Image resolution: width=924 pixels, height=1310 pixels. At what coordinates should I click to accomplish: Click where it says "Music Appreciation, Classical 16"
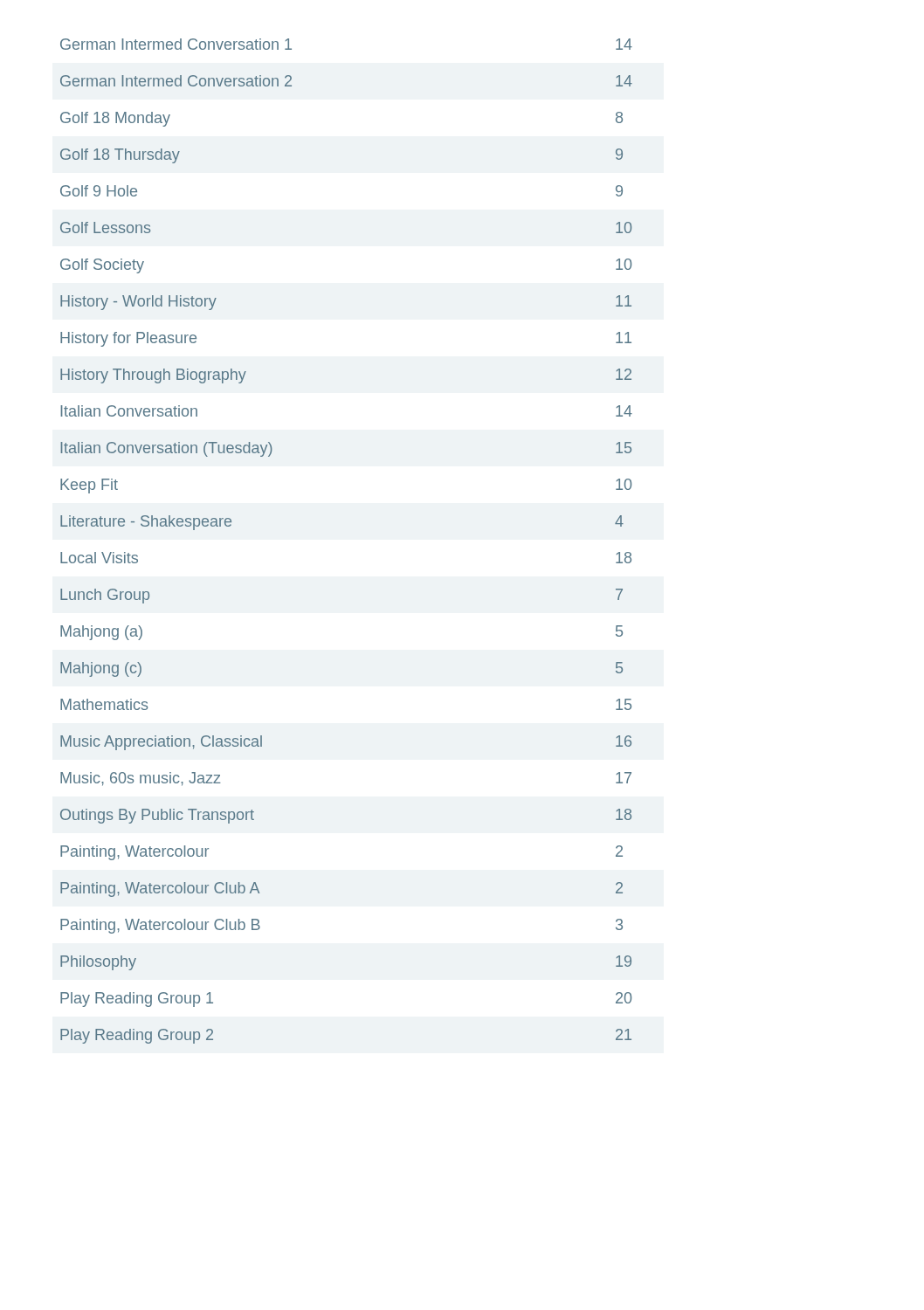point(164,743)
